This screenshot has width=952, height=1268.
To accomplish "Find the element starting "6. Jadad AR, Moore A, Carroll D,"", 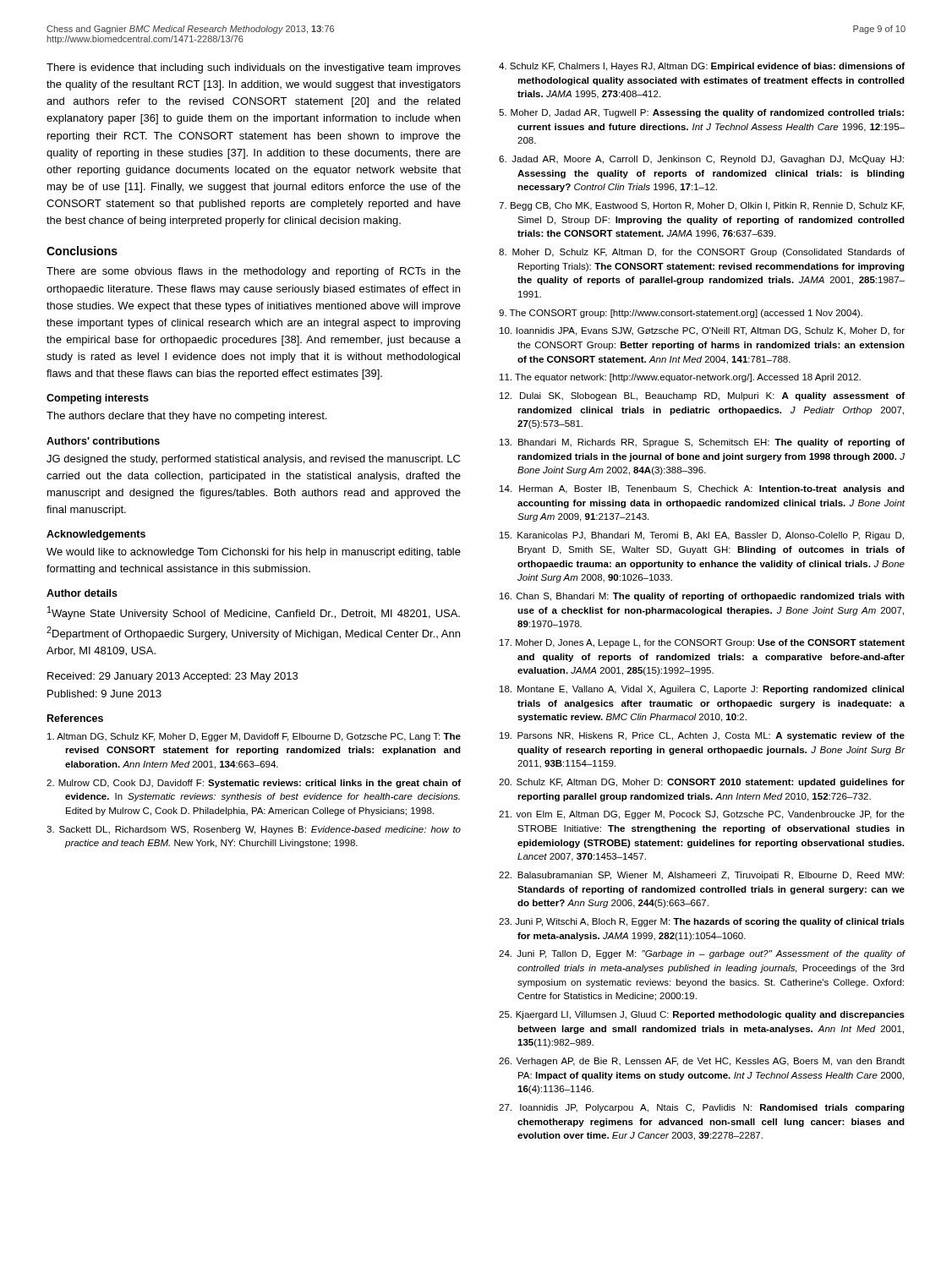I will tap(702, 173).
